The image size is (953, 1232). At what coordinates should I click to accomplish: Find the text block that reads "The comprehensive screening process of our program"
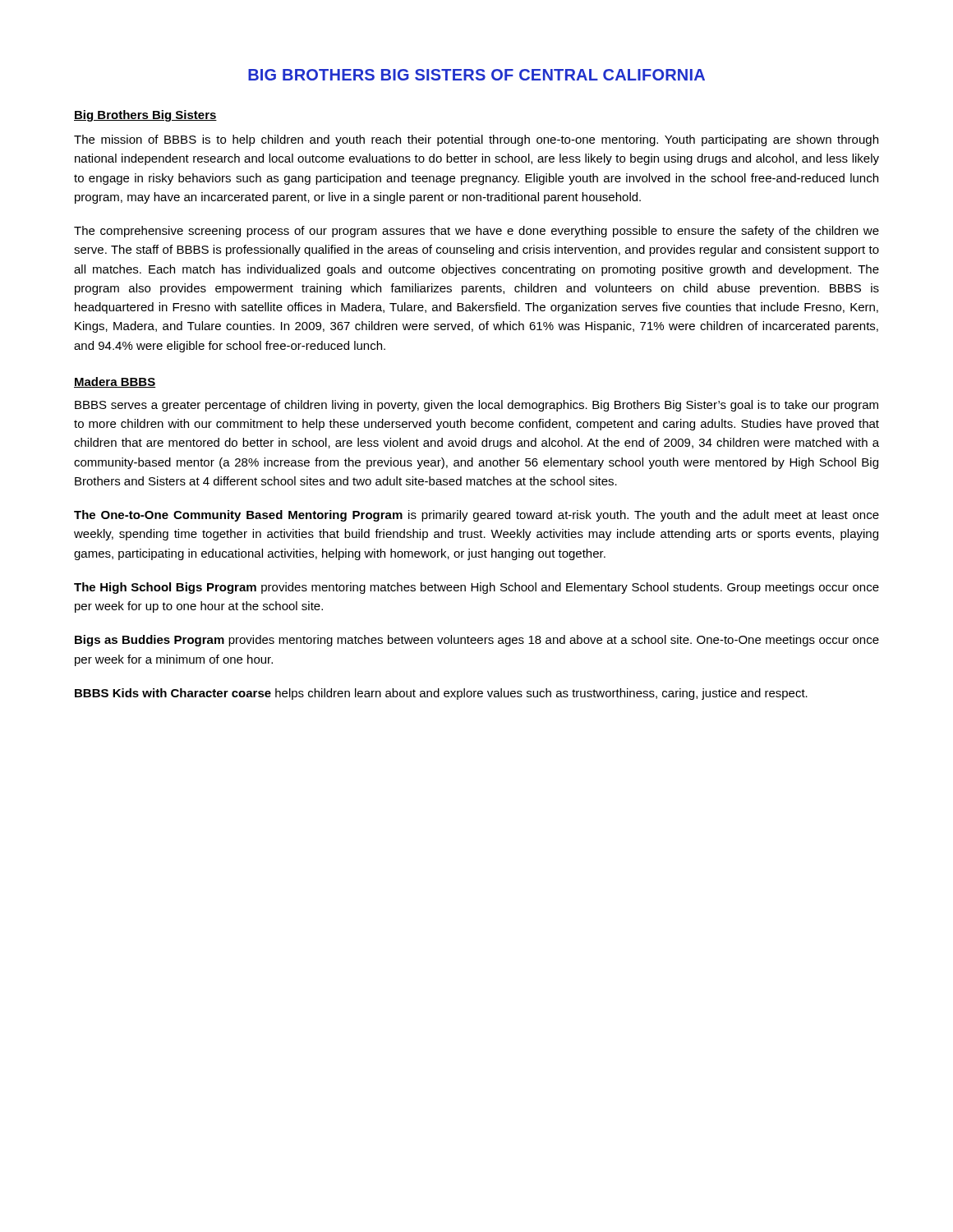(476, 288)
